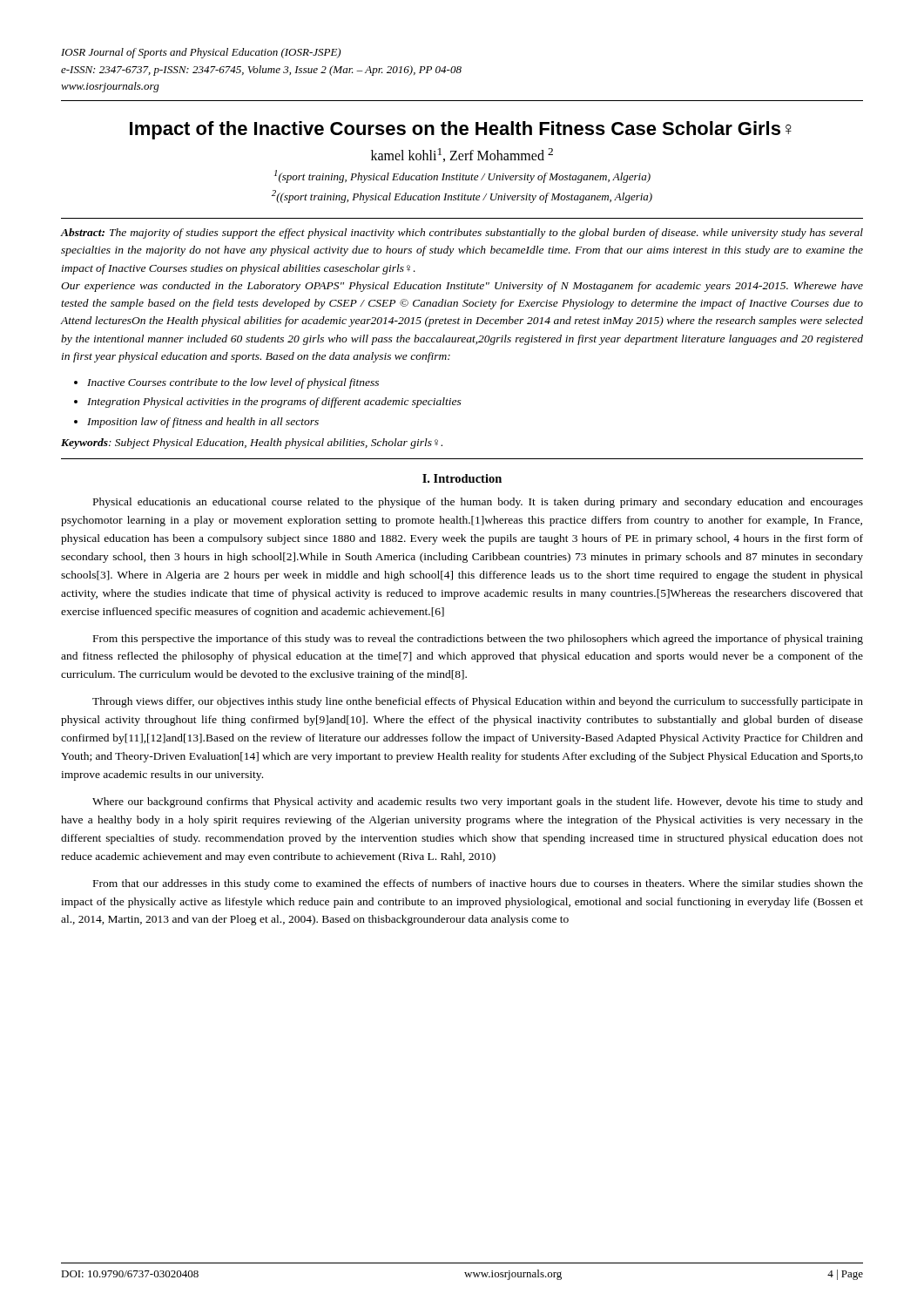Viewport: 924px width, 1307px height.
Task: Point to the region starting "1(sport training, Physical Education Institute"
Action: [x=462, y=186]
